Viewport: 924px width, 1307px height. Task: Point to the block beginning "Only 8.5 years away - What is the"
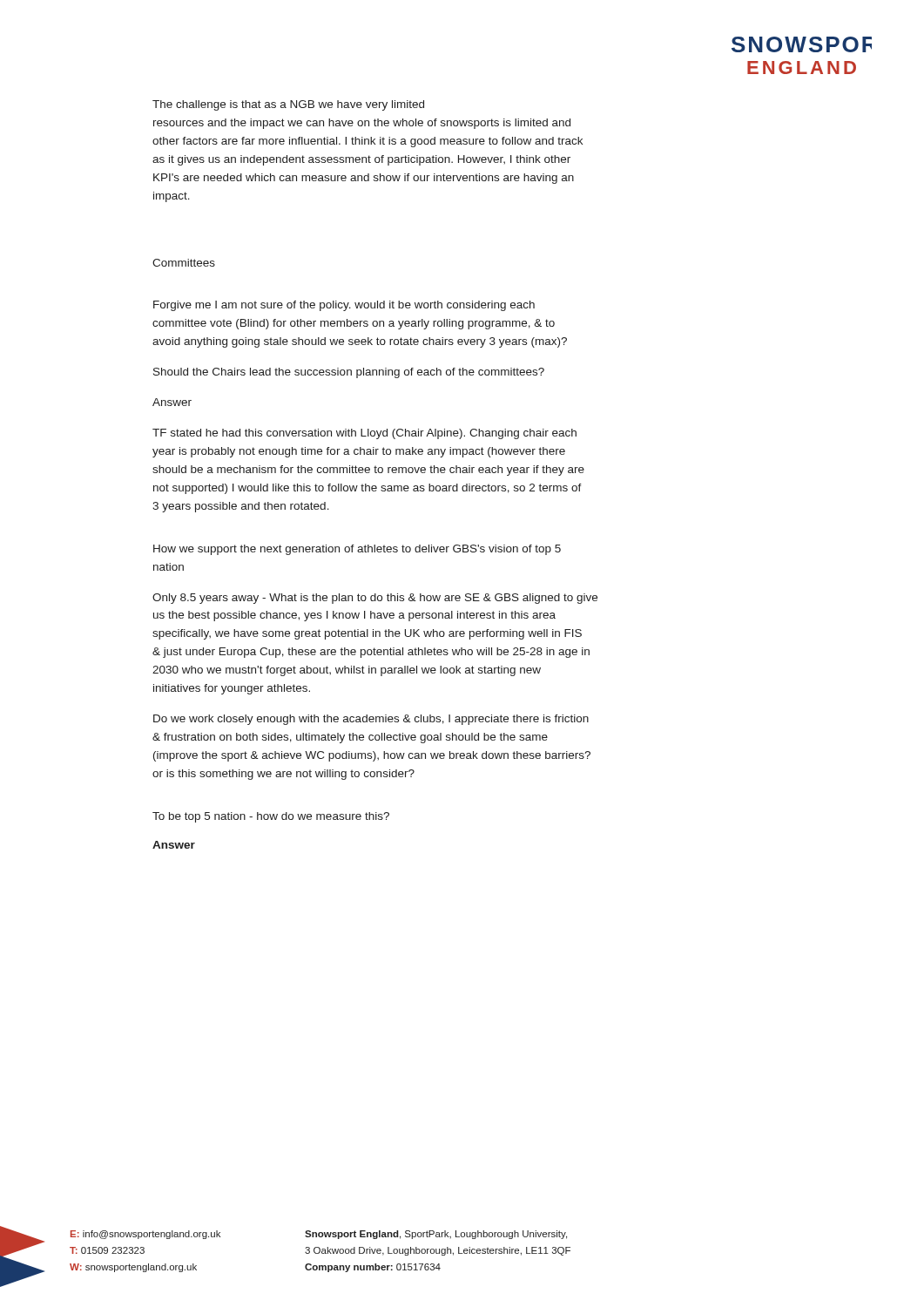375,642
